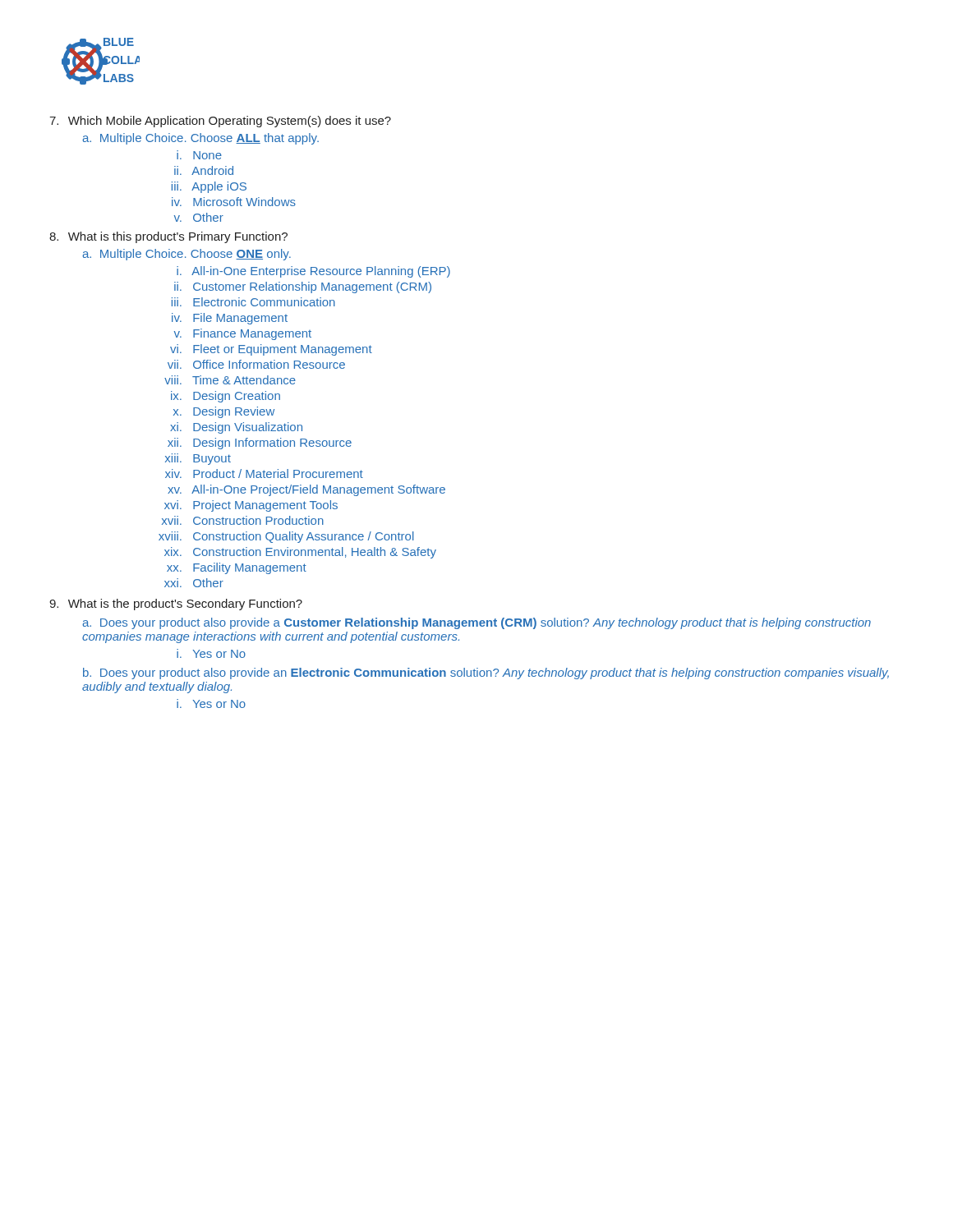The image size is (953, 1232).
Task: Find the list item containing "ii. Customer Relationship Management (CRM)"
Action: click(290, 286)
